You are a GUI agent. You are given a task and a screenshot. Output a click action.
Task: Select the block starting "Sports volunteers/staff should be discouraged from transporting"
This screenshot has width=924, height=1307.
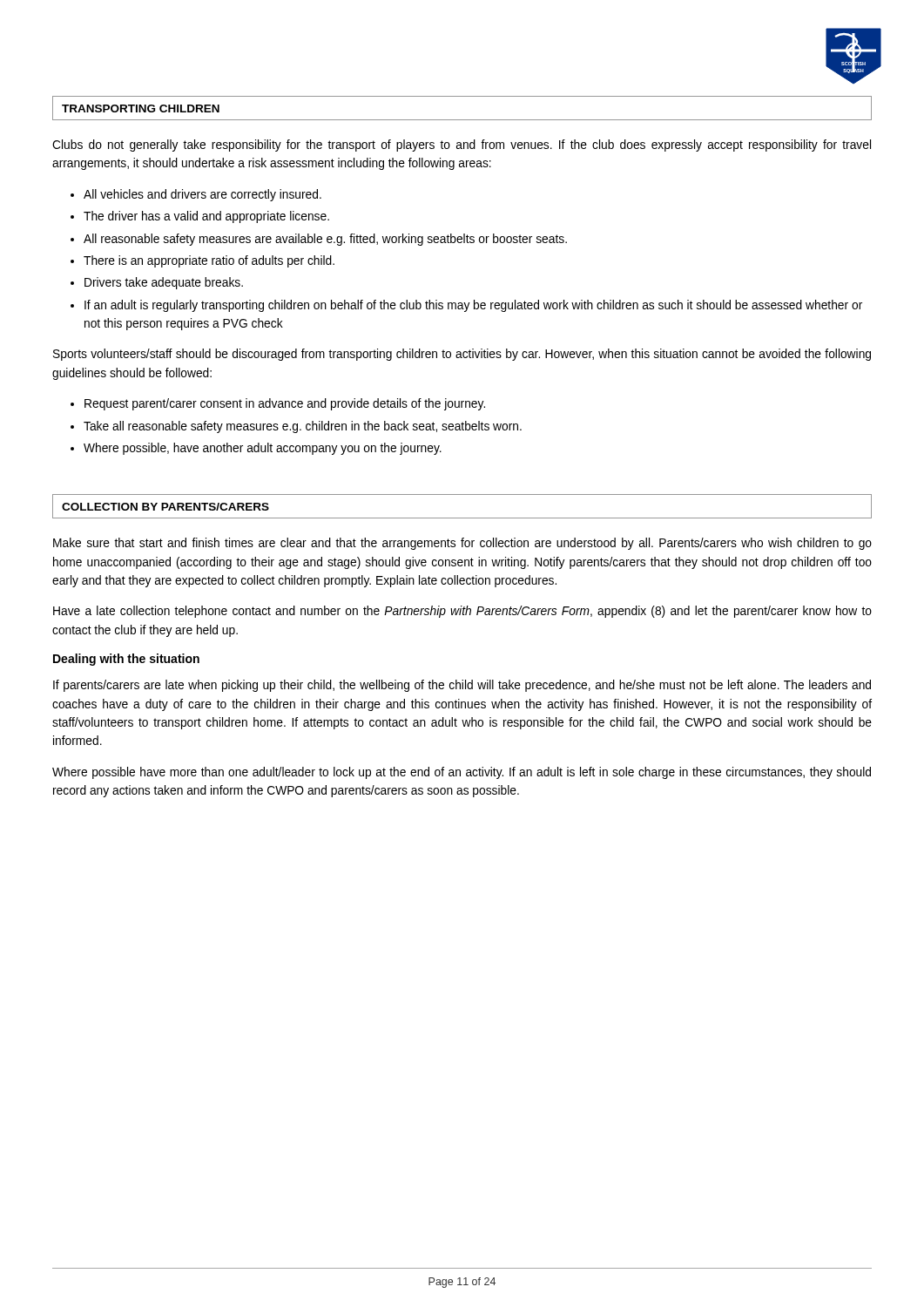click(462, 364)
